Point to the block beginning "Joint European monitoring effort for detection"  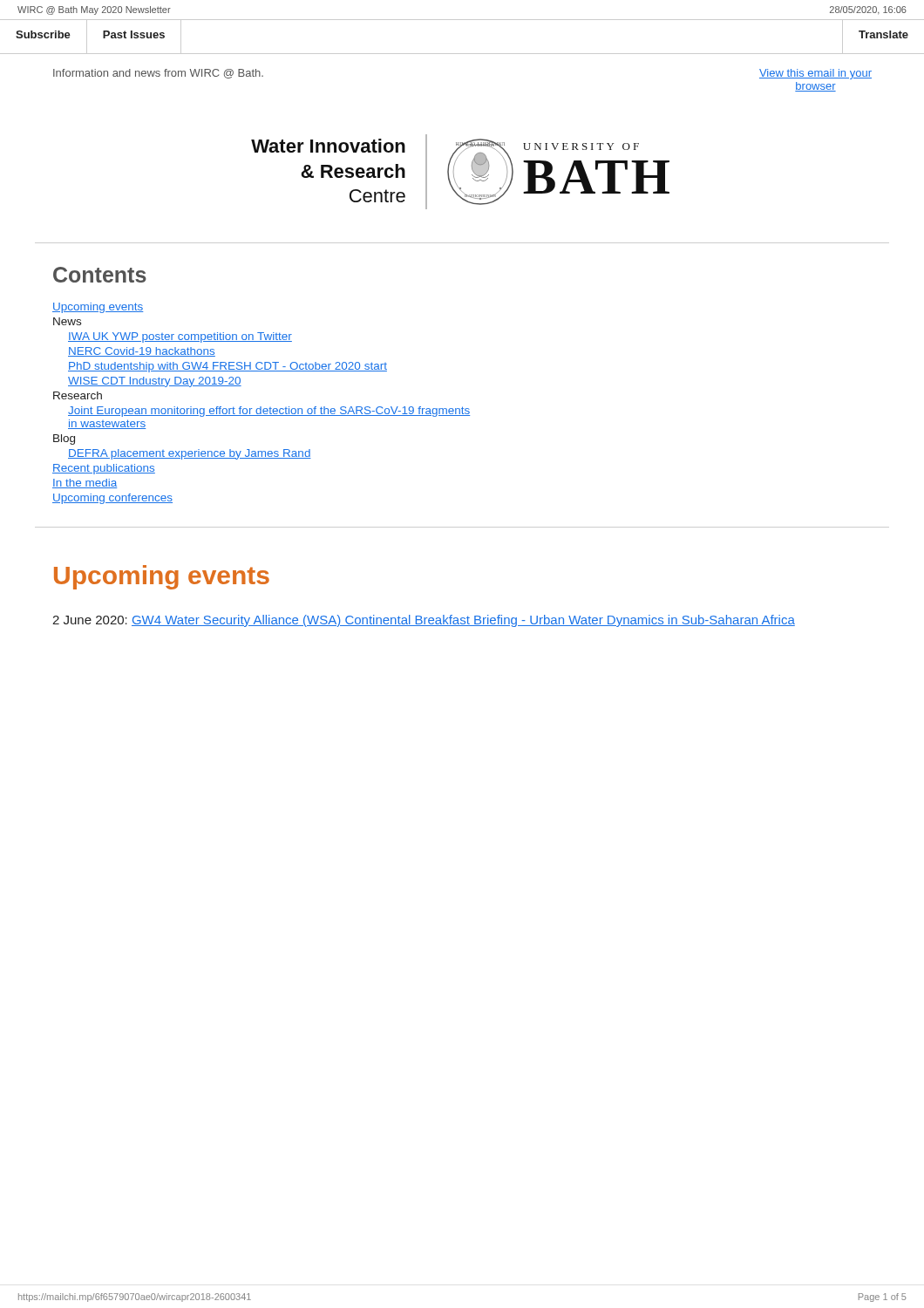tap(269, 417)
